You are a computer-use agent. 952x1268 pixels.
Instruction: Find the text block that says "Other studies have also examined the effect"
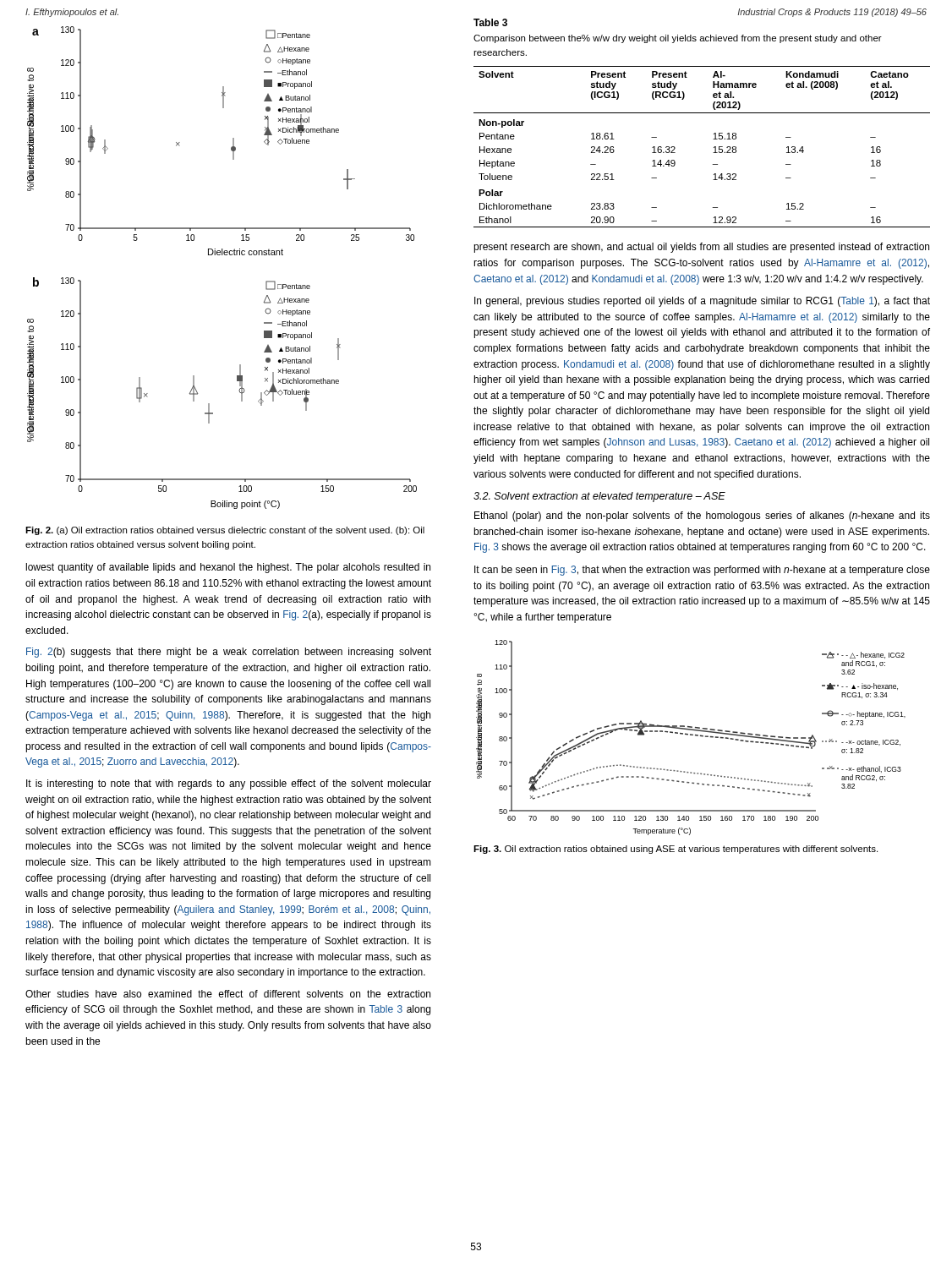(x=228, y=1018)
